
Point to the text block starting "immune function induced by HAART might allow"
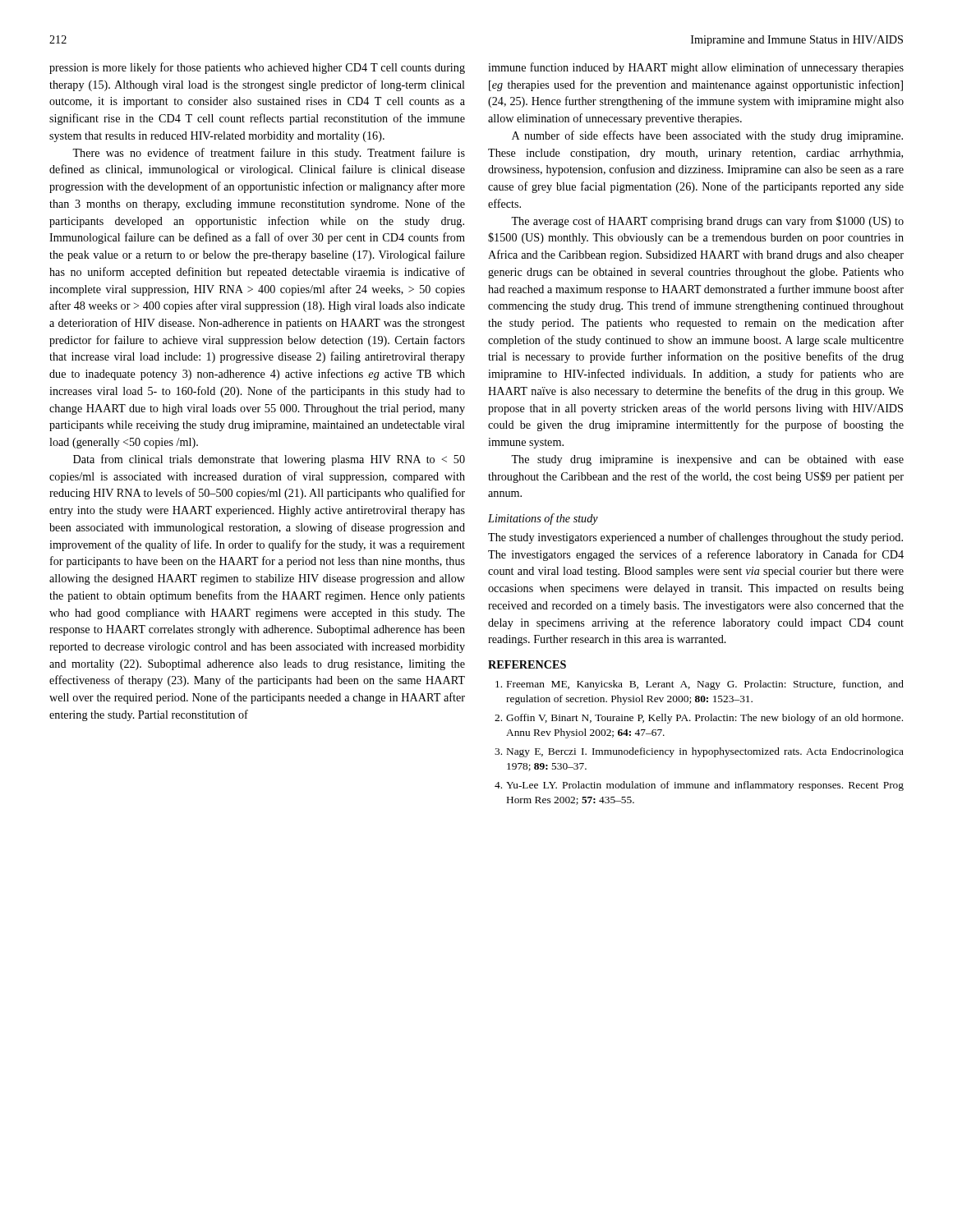click(x=696, y=281)
